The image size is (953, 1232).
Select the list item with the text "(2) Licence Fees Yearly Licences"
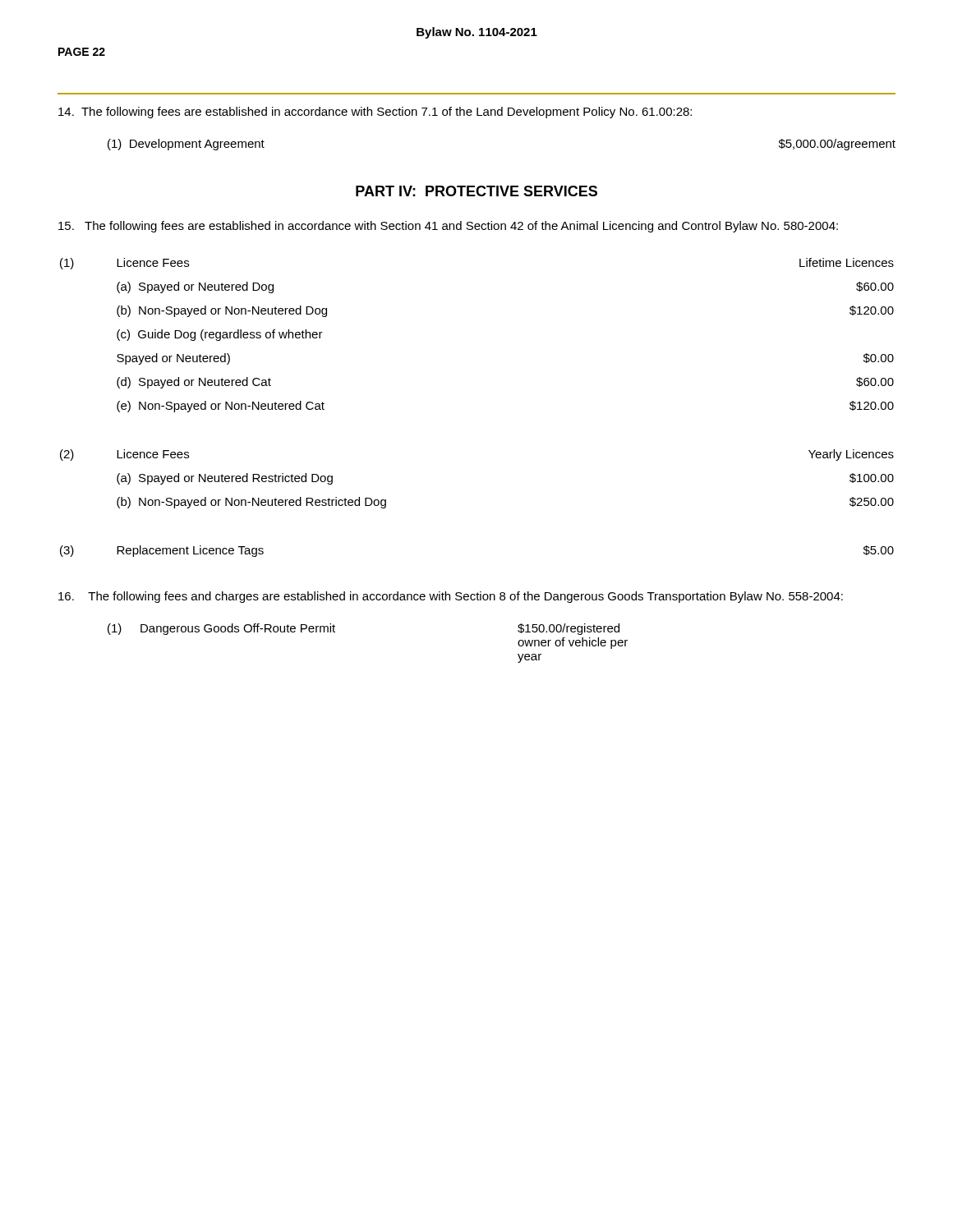click(x=155, y=455)
